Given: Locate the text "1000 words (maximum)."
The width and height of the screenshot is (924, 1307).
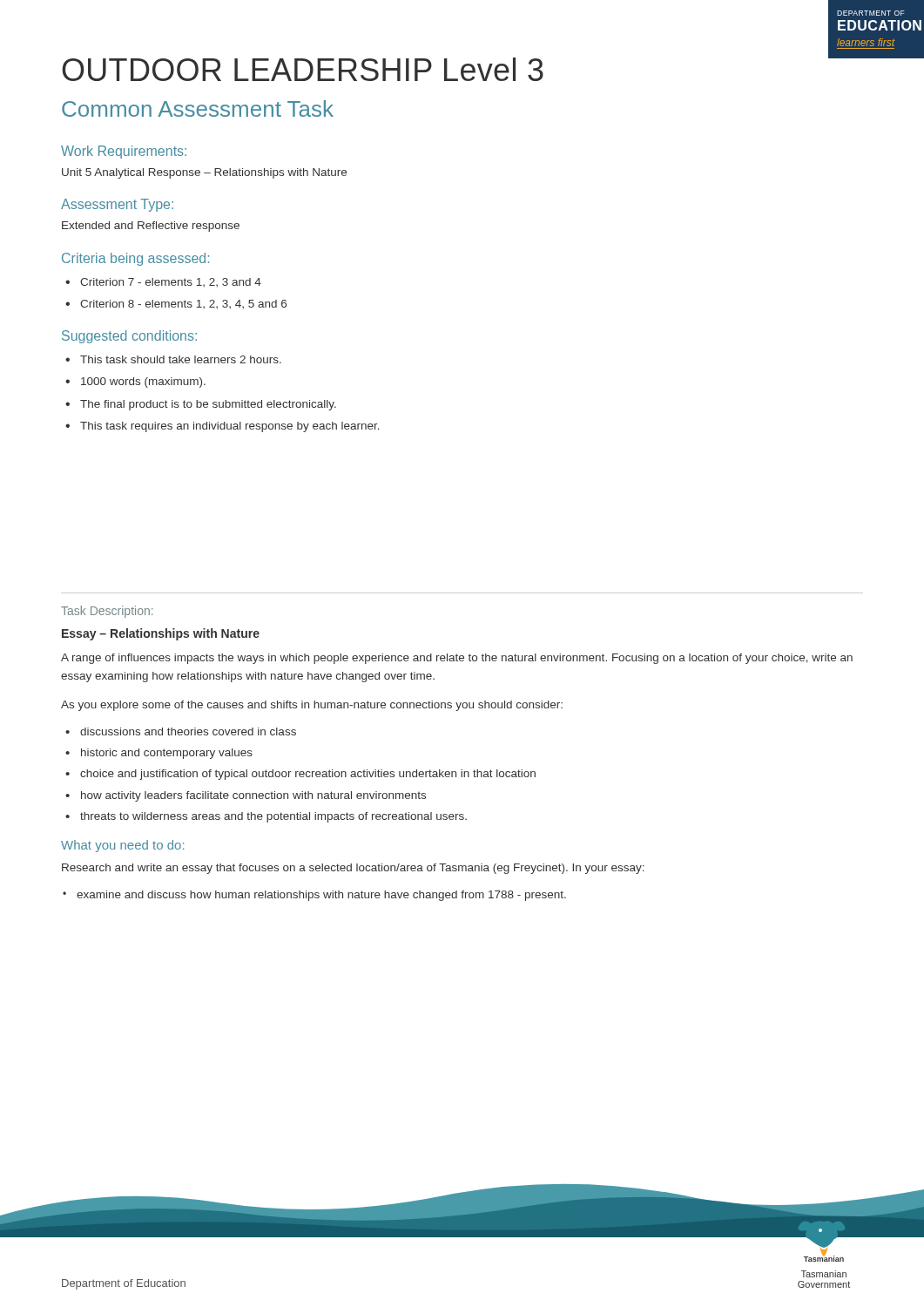Looking at the screenshot, I should click(x=143, y=381).
